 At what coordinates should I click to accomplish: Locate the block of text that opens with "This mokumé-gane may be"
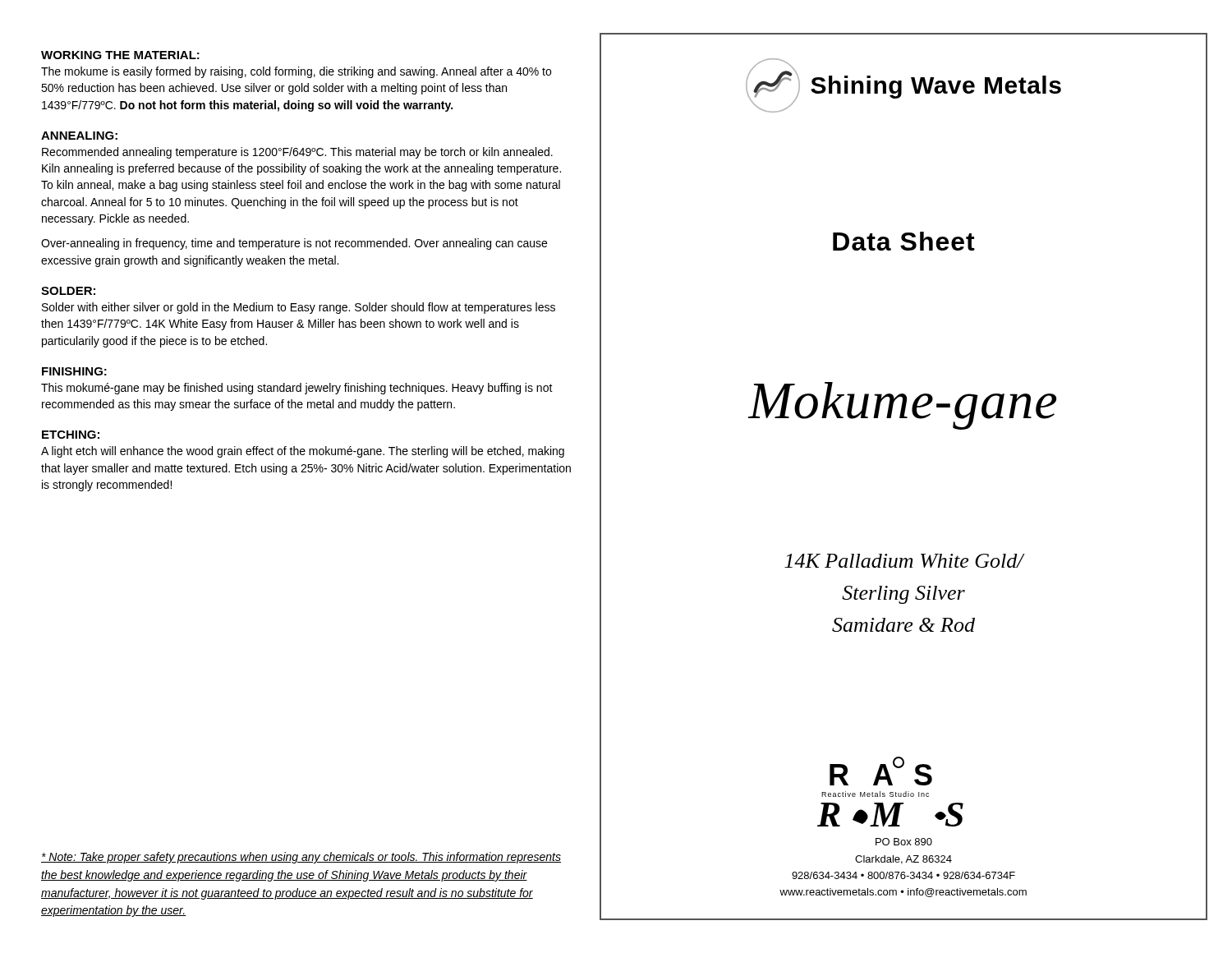[297, 396]
